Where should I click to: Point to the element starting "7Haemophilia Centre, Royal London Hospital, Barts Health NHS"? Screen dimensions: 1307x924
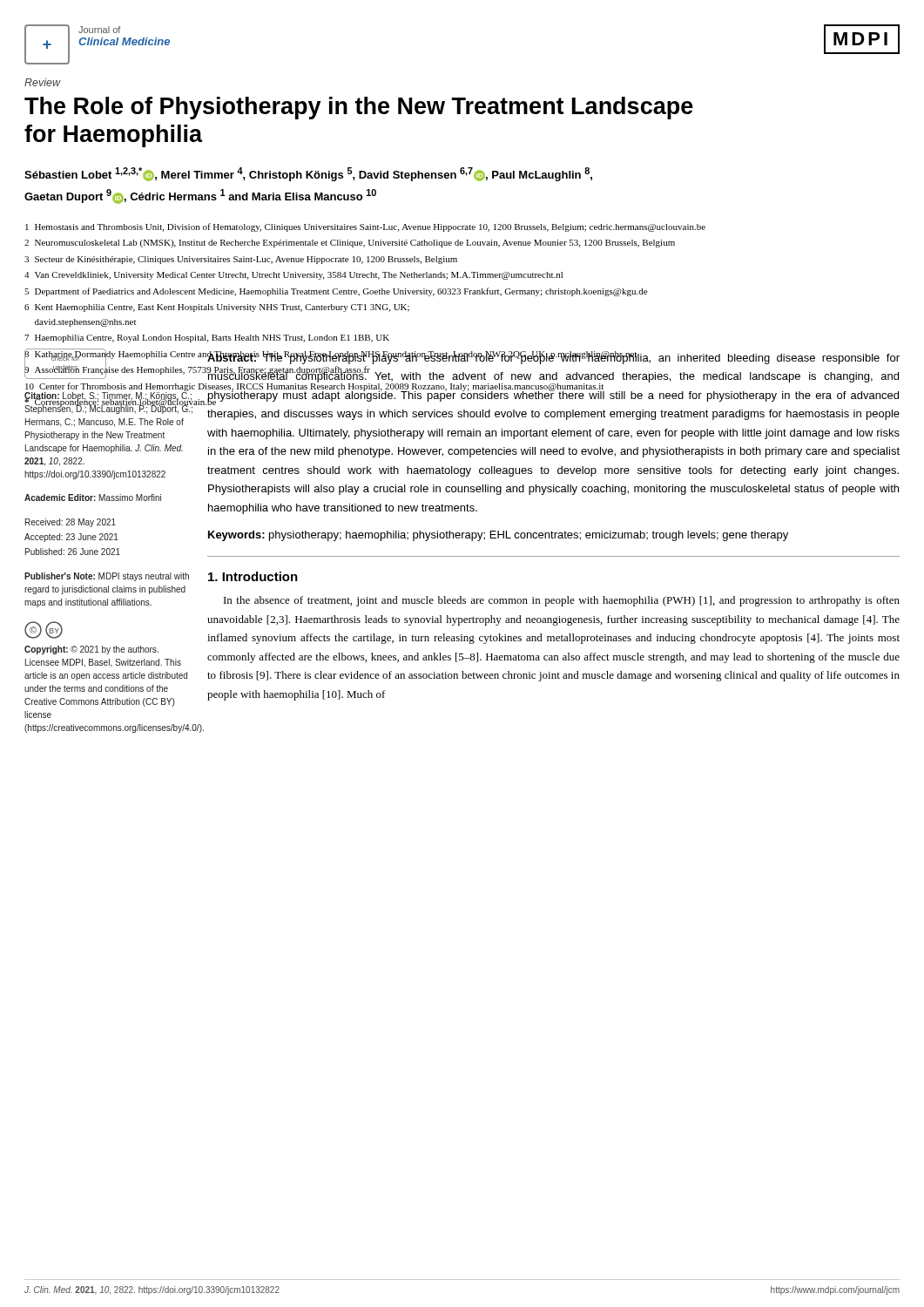click(207, 338)
